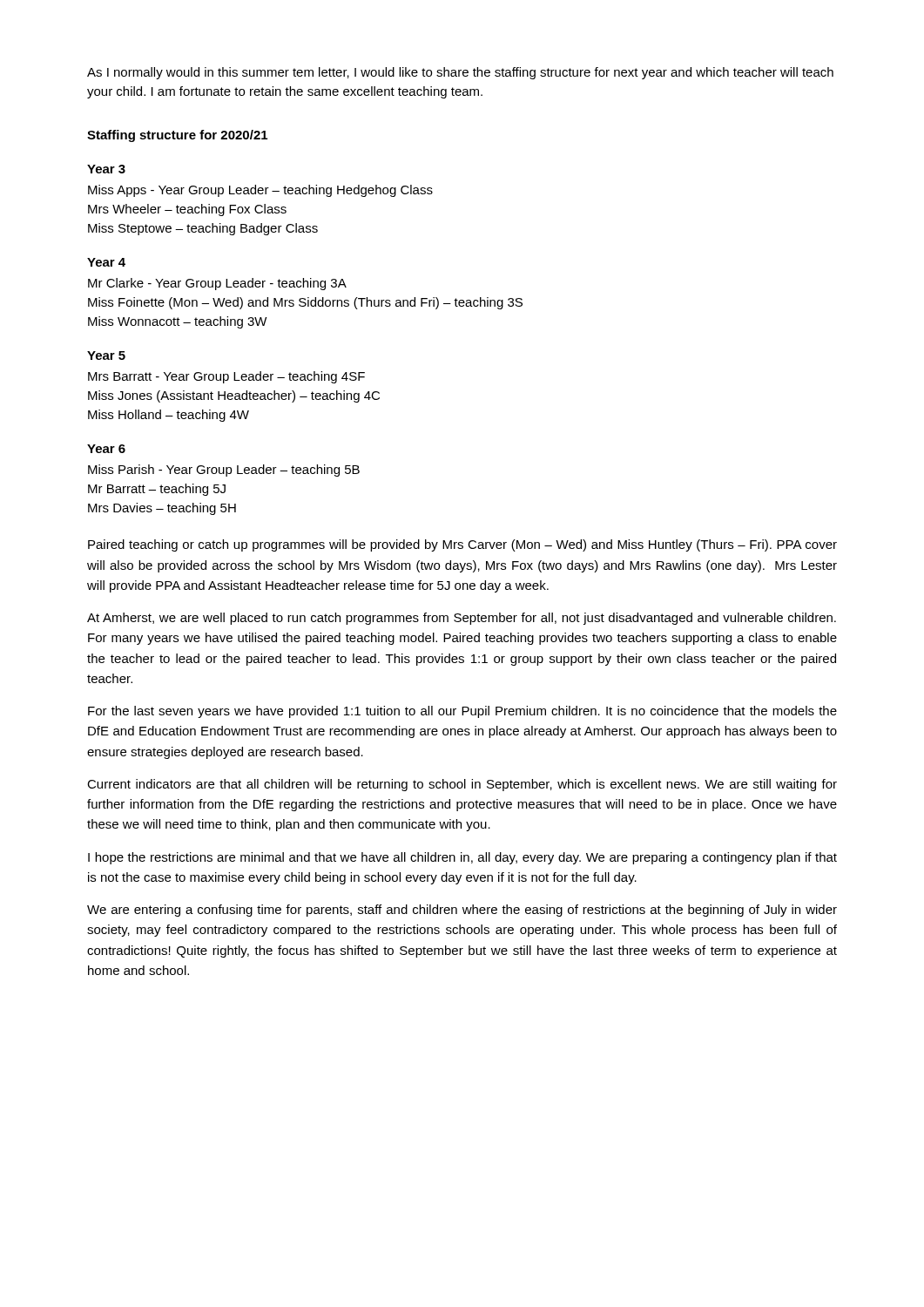This screenshot has height=1307, width=924.
Task: Locate the block of text that opens with "Mr Barratt – teaching"
Action: point(157,488)
